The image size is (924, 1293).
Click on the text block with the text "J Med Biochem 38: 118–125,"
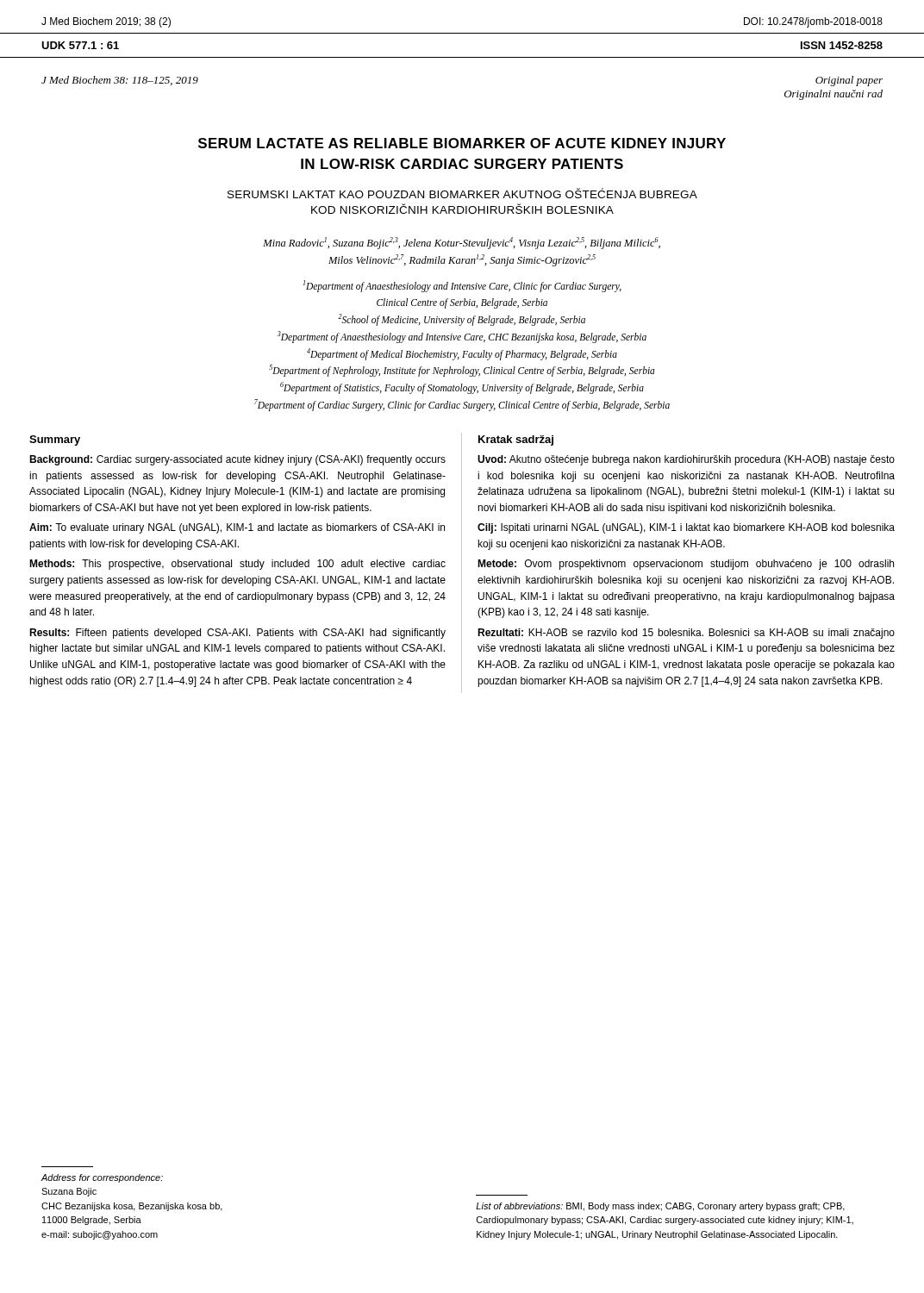[120, 80]
